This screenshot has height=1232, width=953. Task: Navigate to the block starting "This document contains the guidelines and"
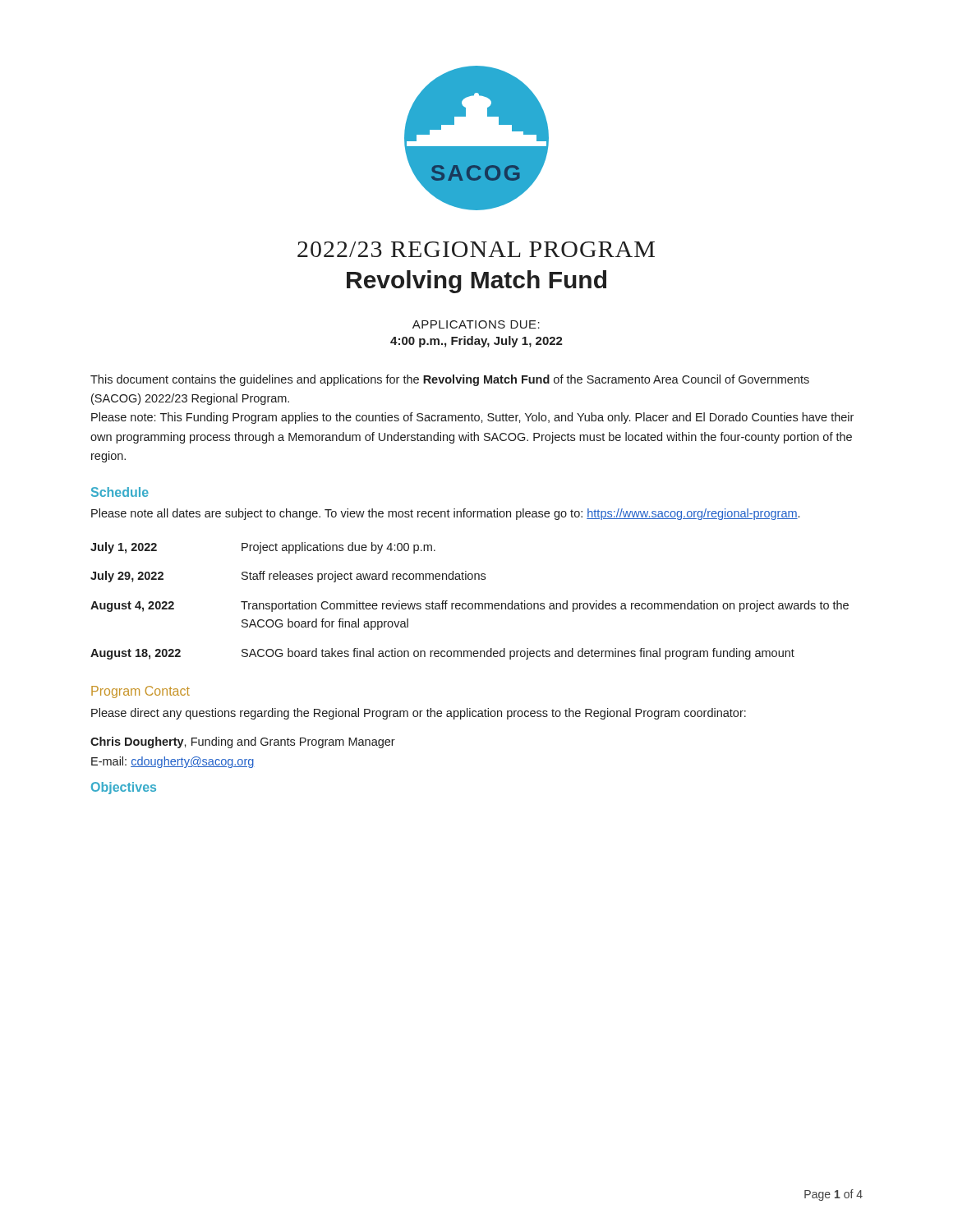[472, 418]
